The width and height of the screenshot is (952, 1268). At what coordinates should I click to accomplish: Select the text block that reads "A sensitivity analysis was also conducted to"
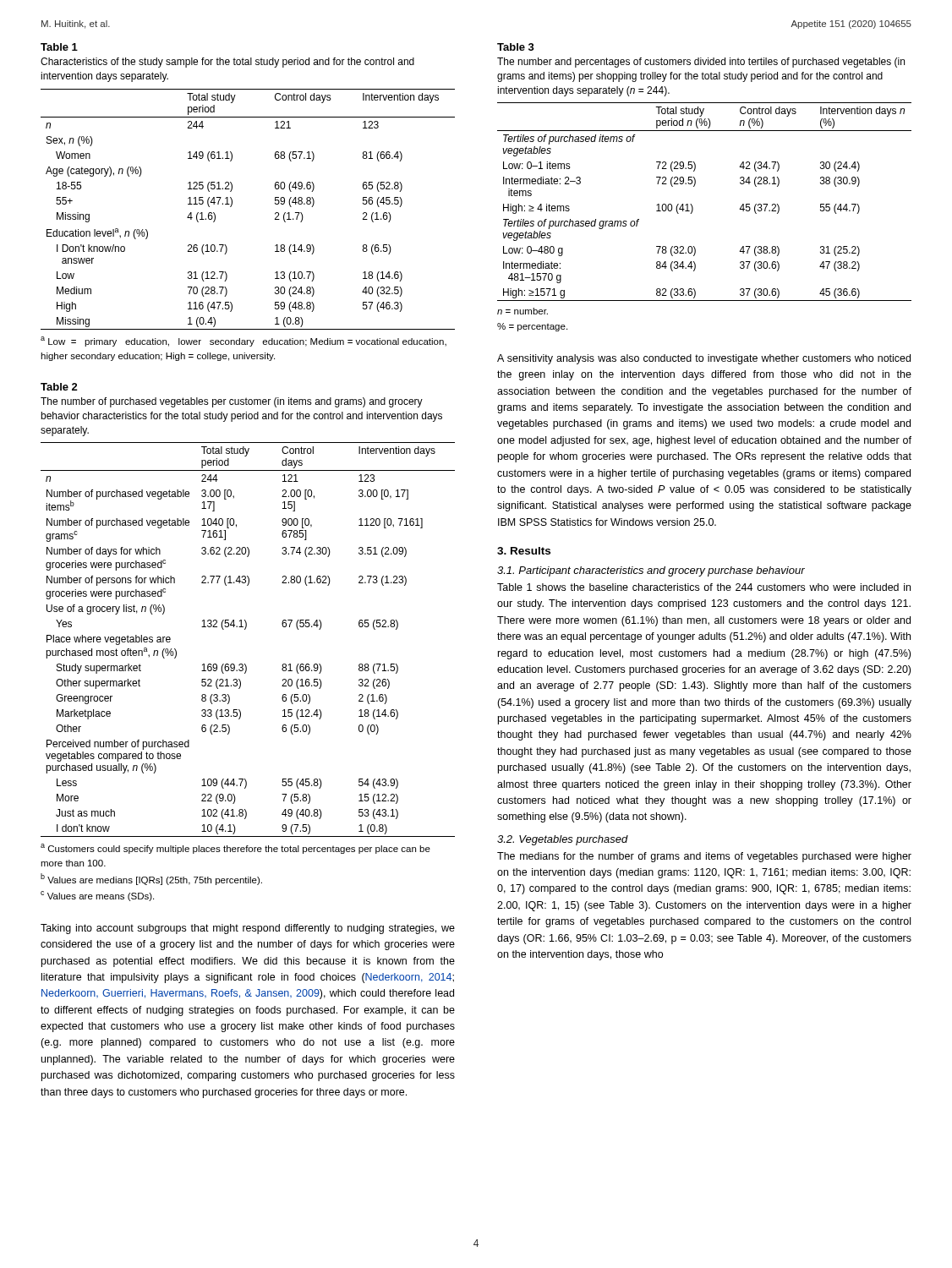point(704,440)
